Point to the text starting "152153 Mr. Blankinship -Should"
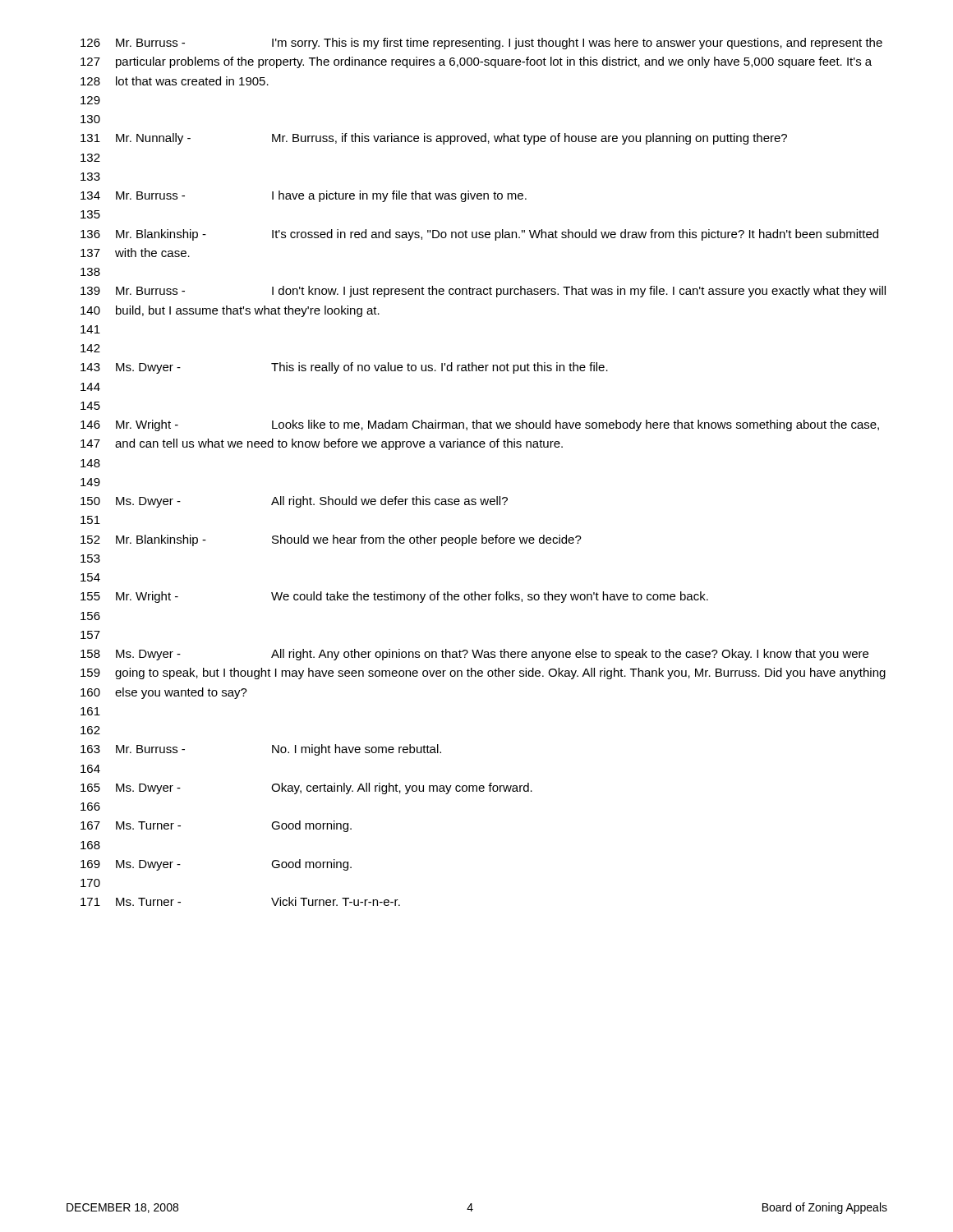Viewport: 953px width, 1232px height. click(476, 548)
